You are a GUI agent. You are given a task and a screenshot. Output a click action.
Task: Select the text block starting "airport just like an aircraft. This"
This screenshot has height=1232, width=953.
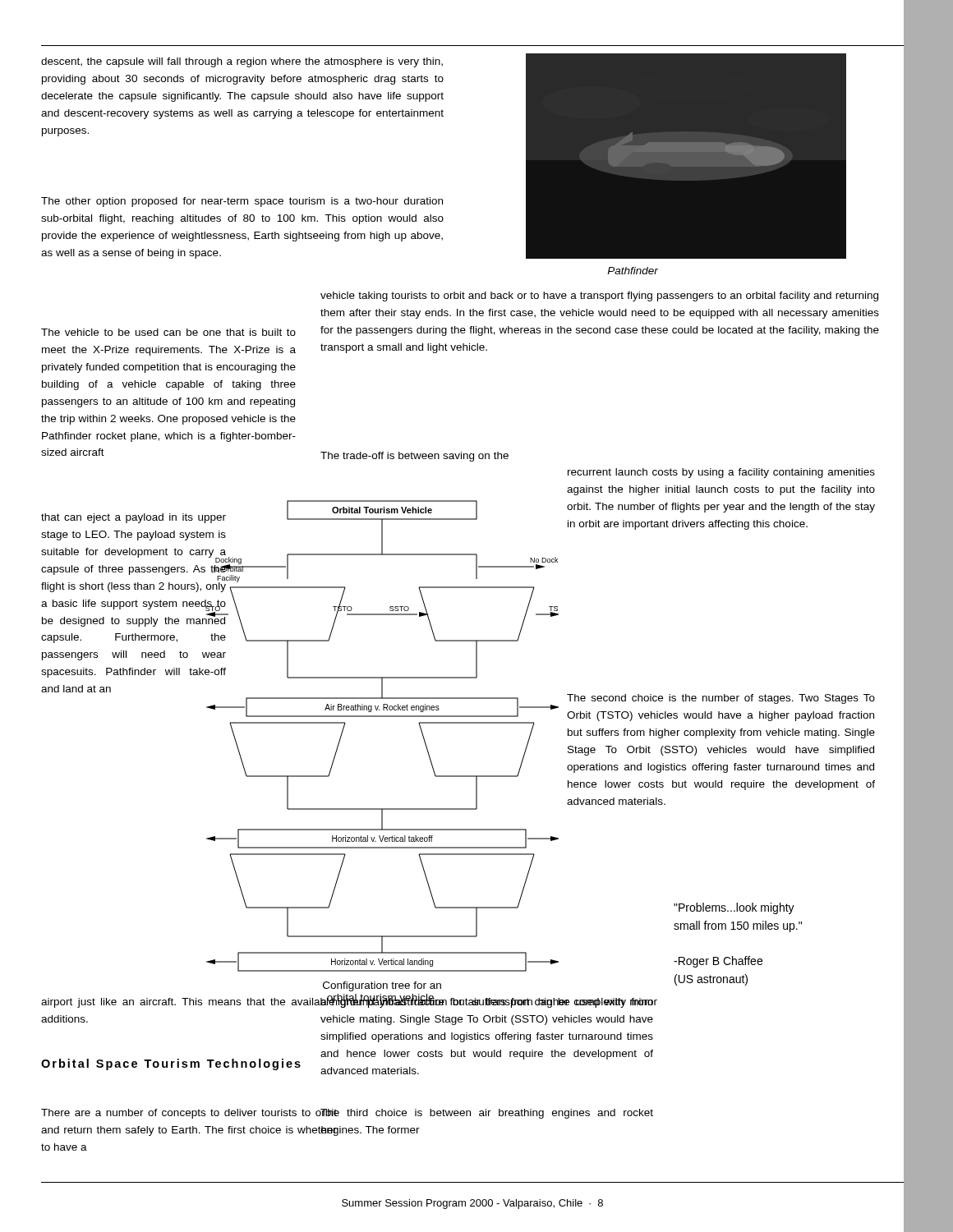349,1010
